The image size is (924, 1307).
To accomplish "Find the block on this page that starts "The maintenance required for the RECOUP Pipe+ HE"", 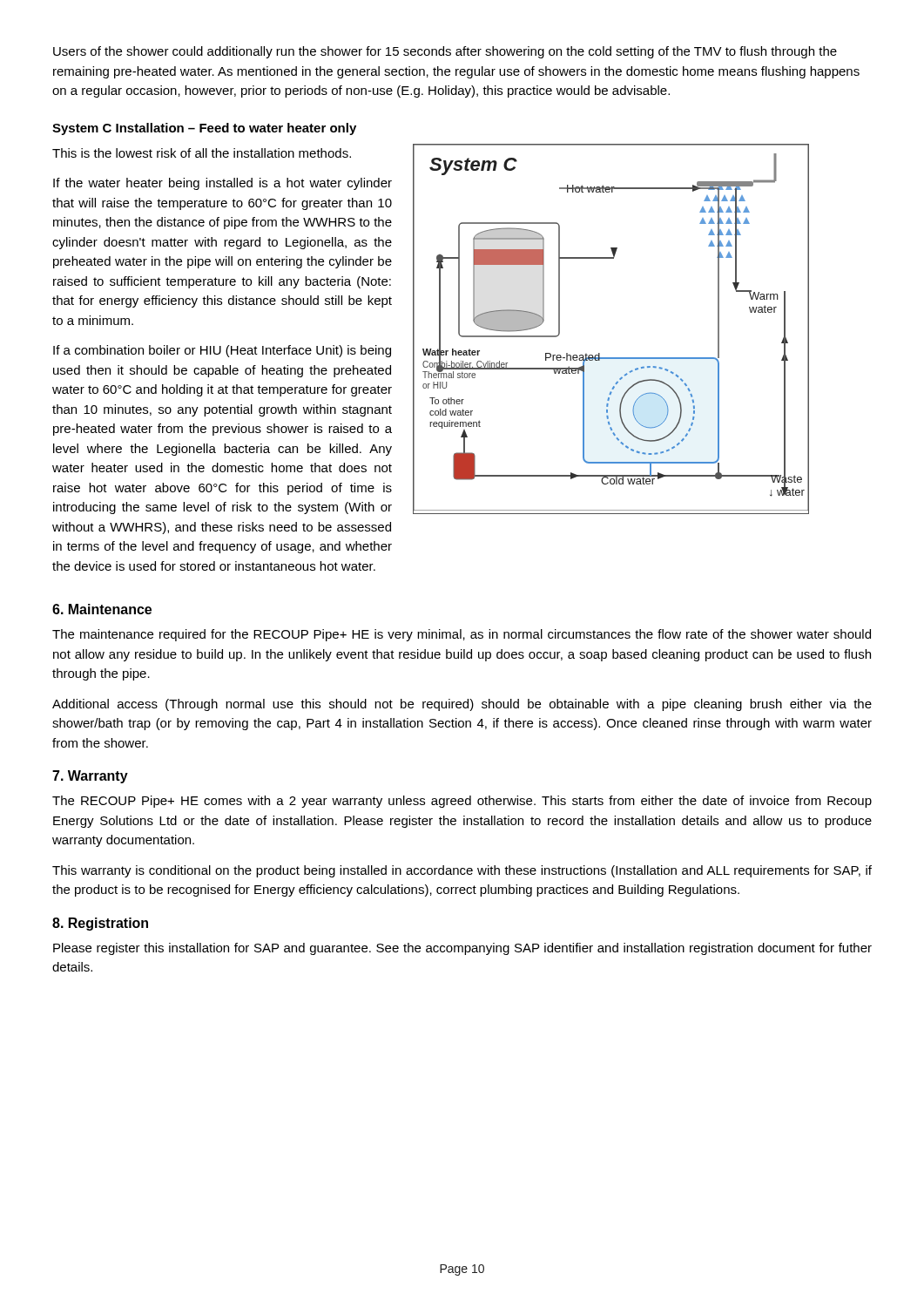I will pos(462,654).
